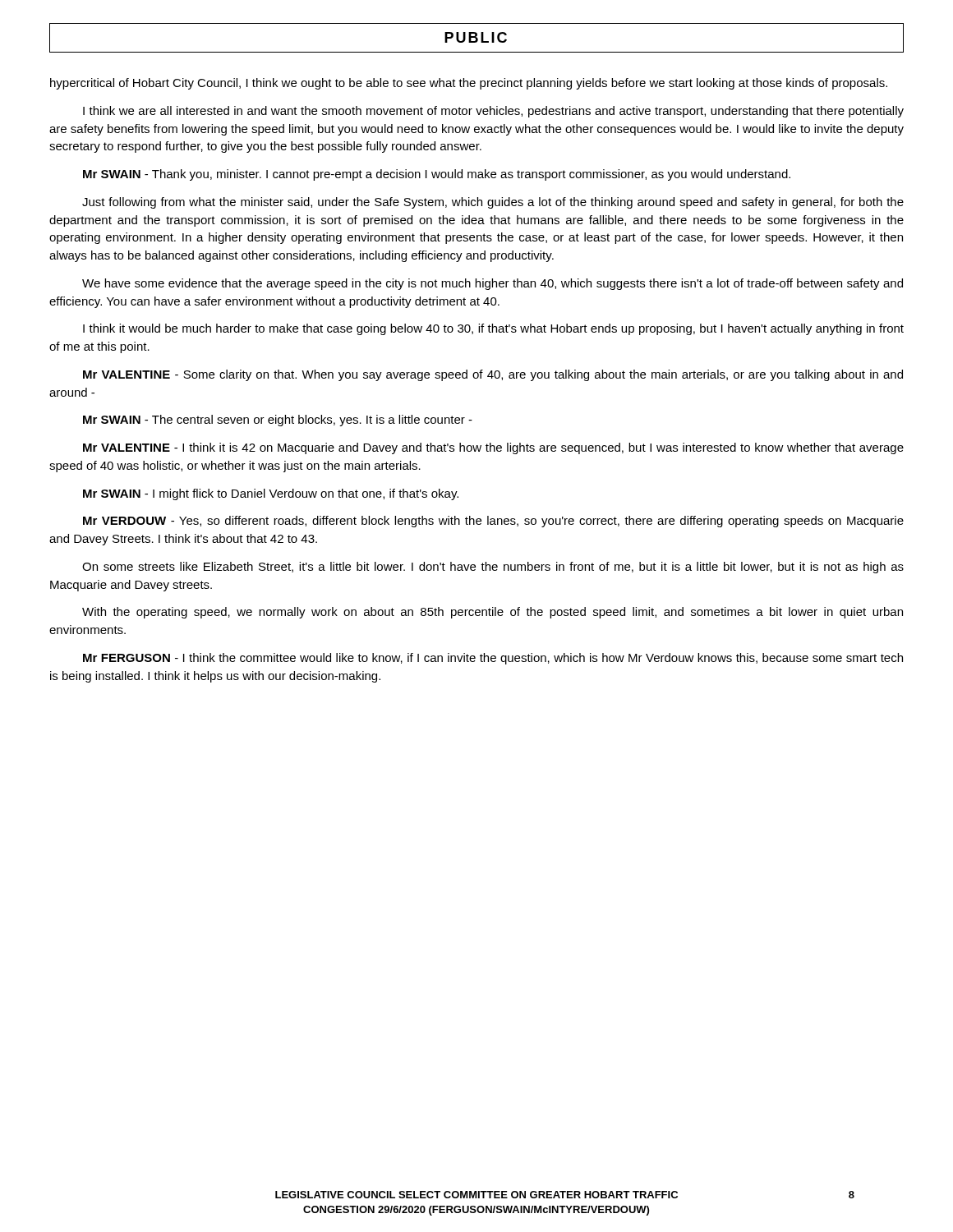Select the block starting "hypercritical of Hobart City Council, I"
The width and height of the screenshot is (953, 1232).
pyautogui.click(x=476, y=83)
